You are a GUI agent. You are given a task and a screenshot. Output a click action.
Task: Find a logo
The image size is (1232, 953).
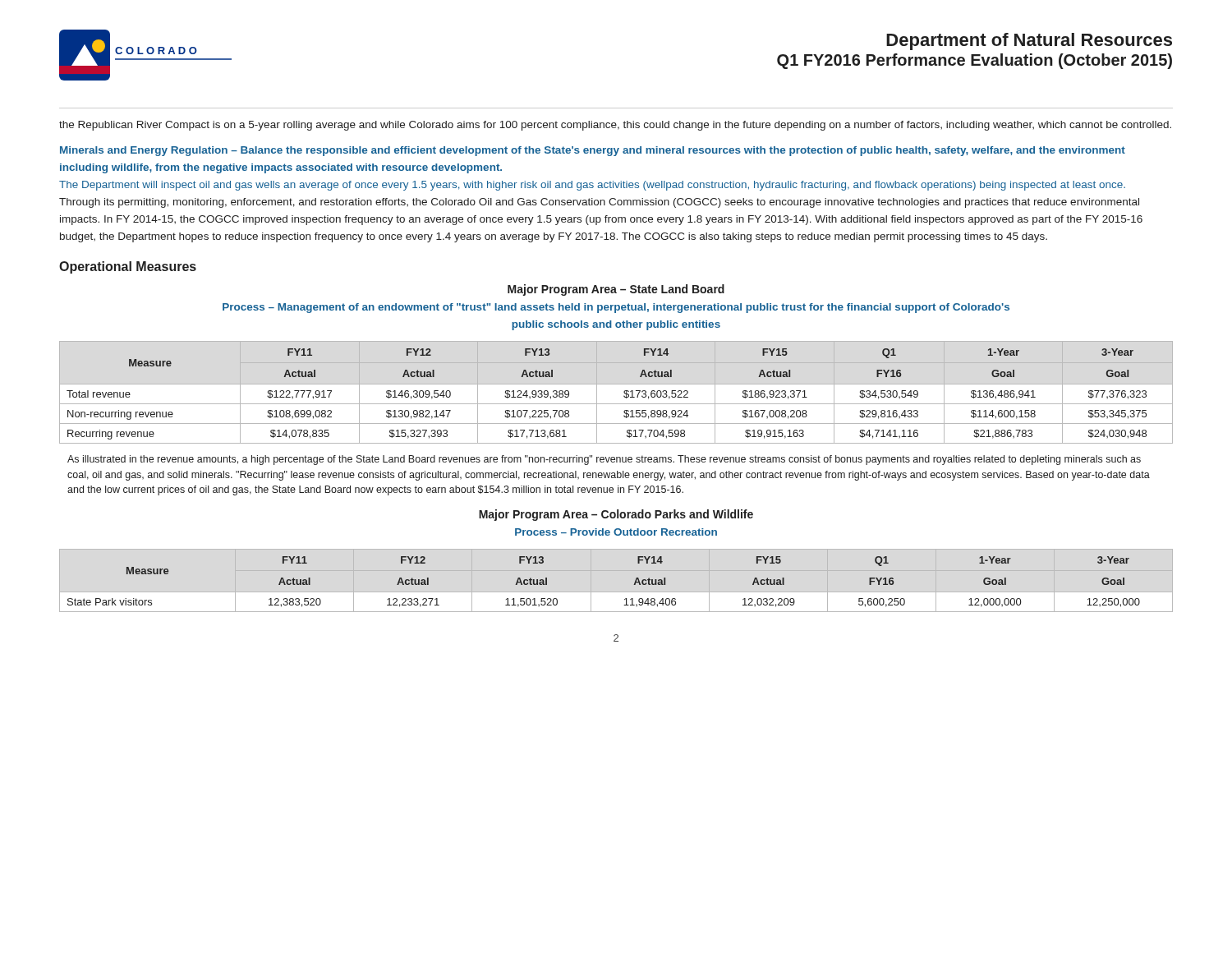150,60
